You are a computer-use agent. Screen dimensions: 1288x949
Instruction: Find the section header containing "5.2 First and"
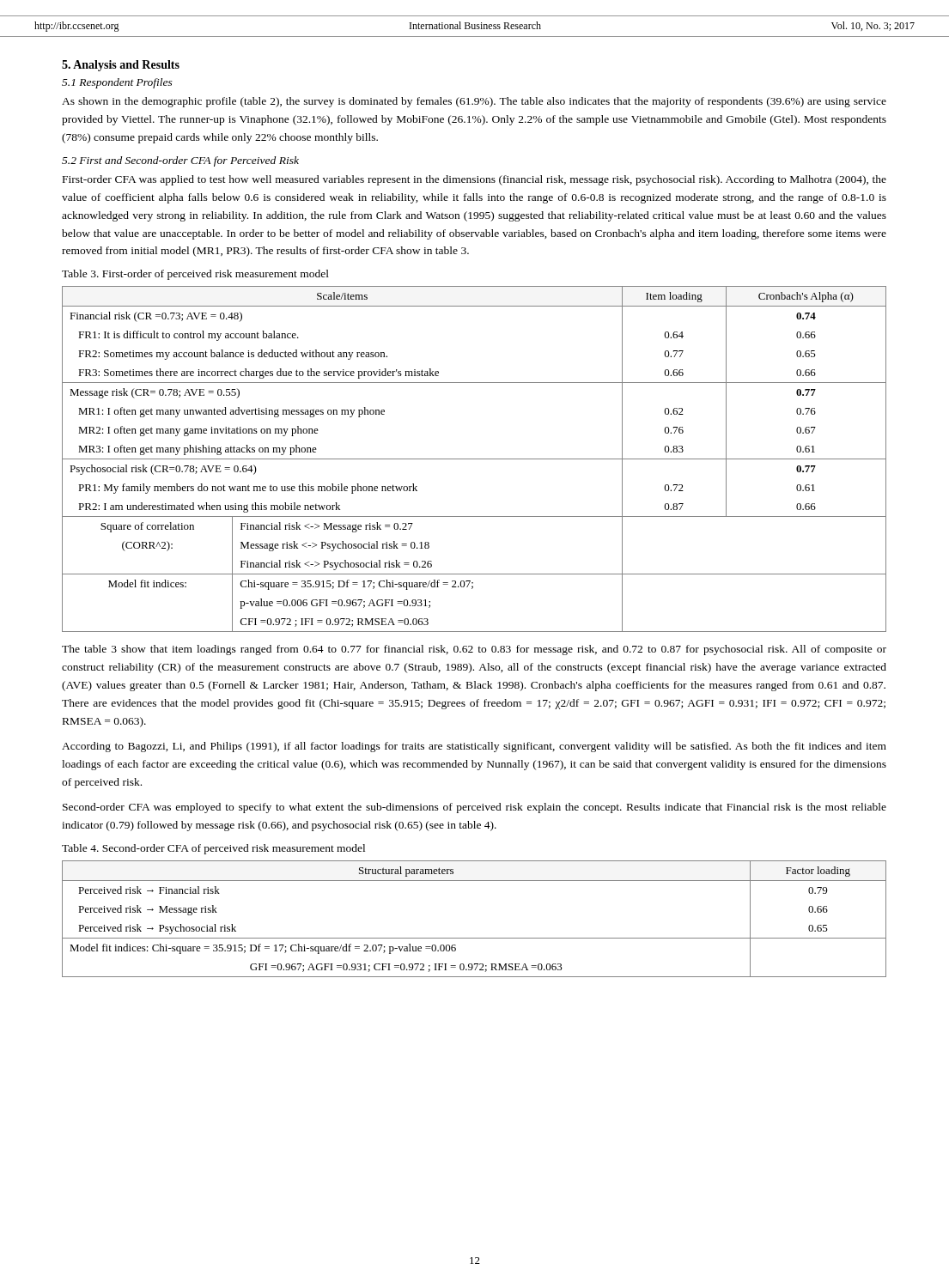click(180, 160)
